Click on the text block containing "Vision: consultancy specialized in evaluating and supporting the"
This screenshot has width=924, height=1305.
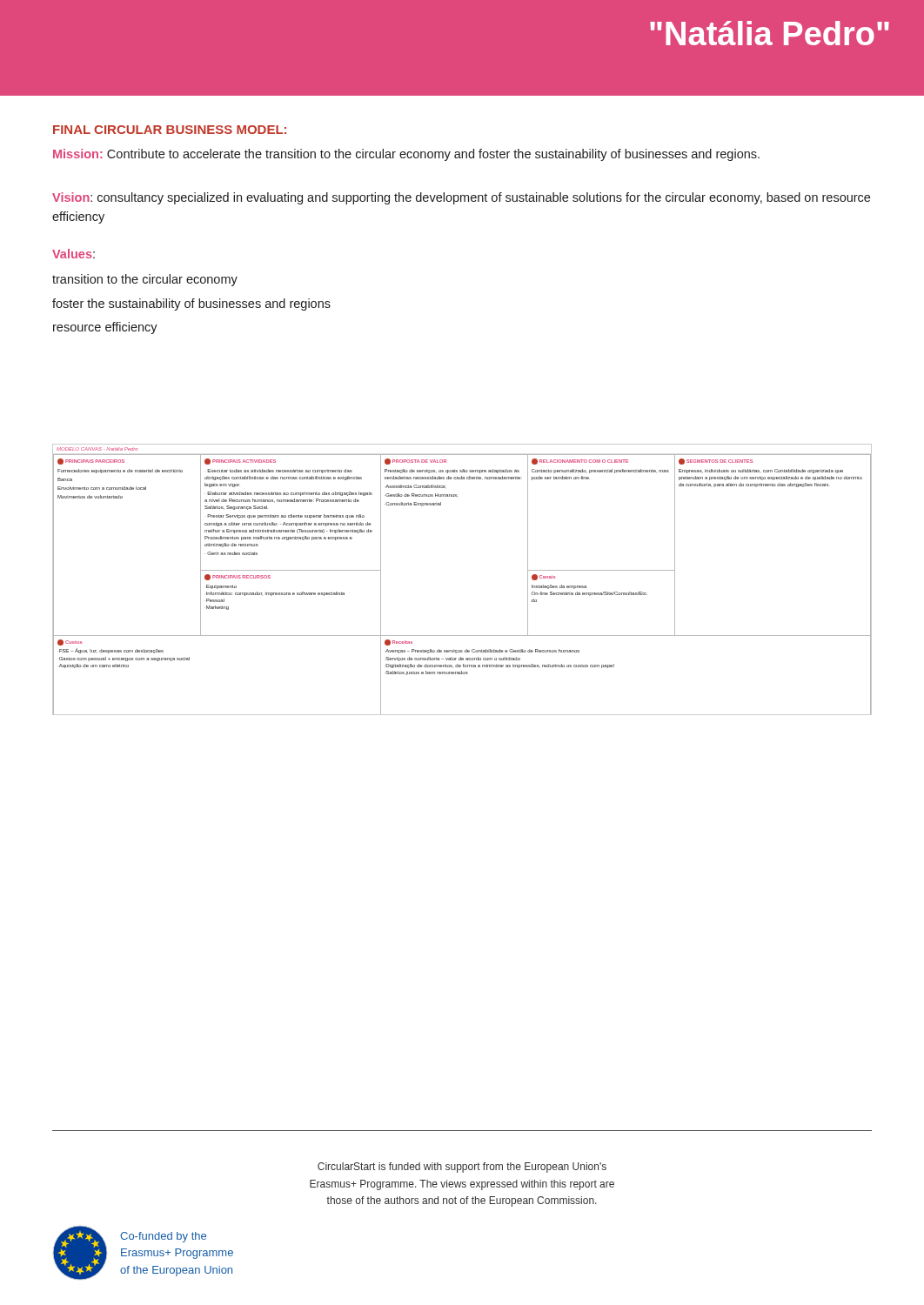pos(462,207)
